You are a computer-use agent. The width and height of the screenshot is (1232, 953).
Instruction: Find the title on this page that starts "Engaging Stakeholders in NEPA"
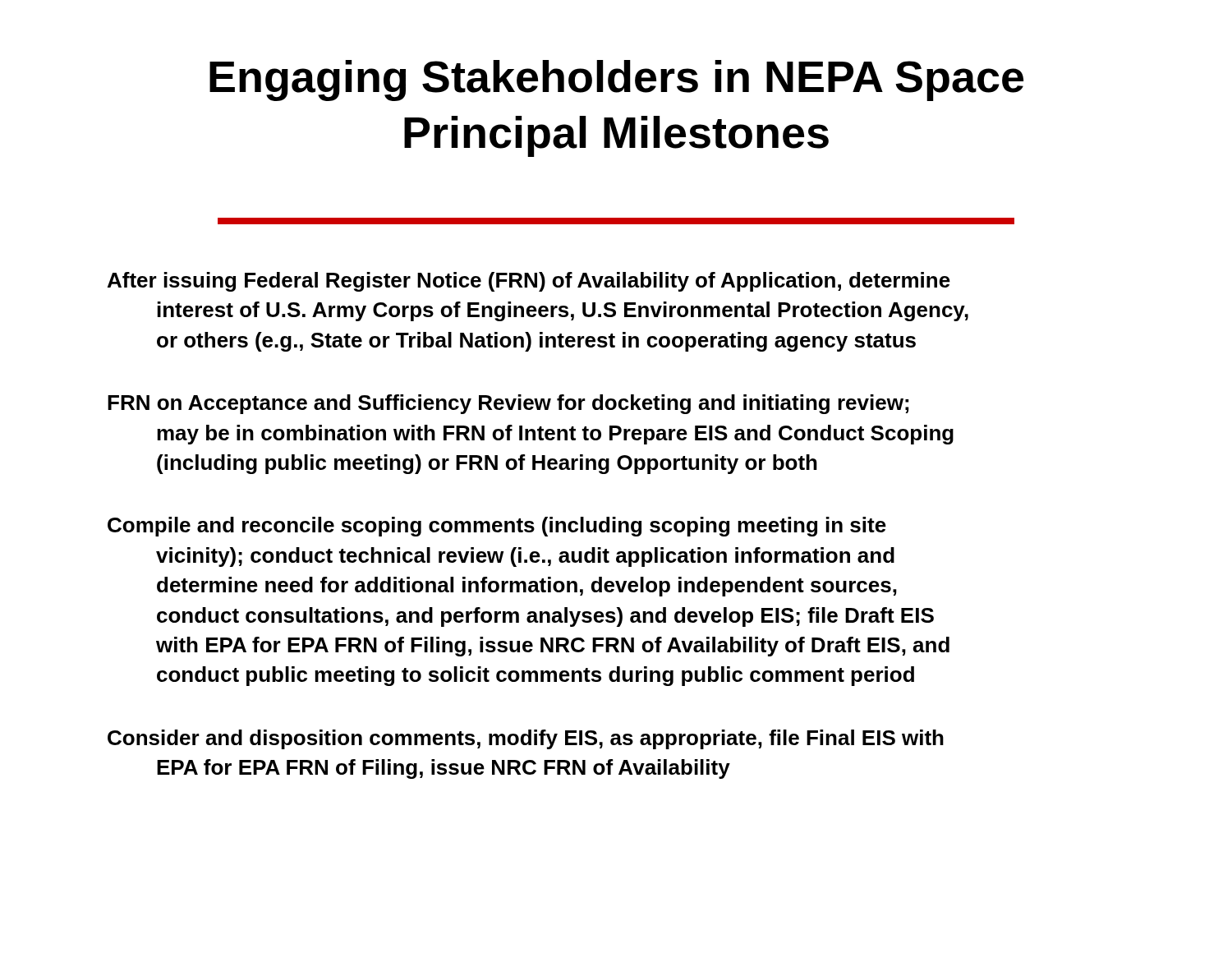click(616, 105)
